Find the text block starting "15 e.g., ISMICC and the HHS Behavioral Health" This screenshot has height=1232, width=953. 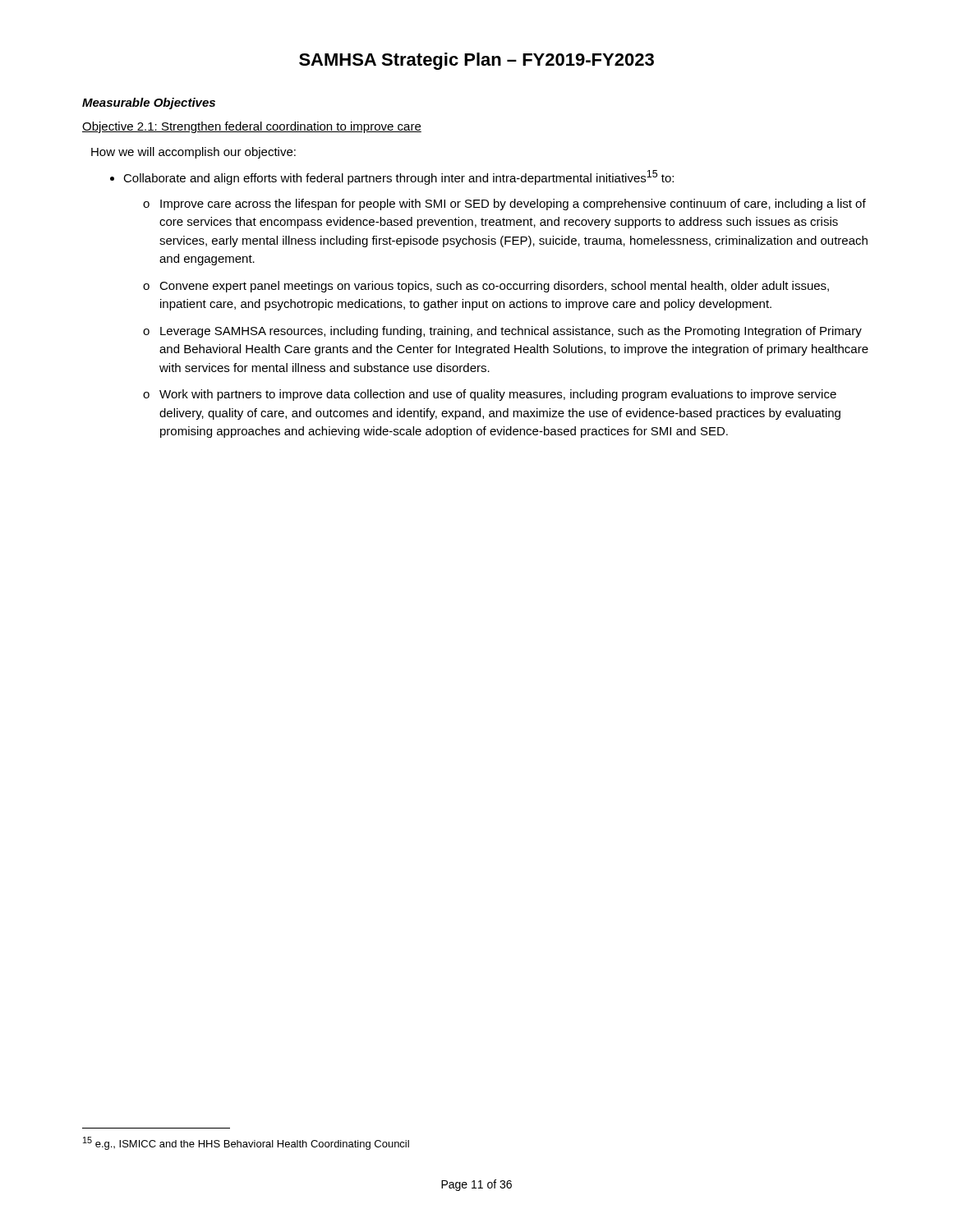[246, 1142]
